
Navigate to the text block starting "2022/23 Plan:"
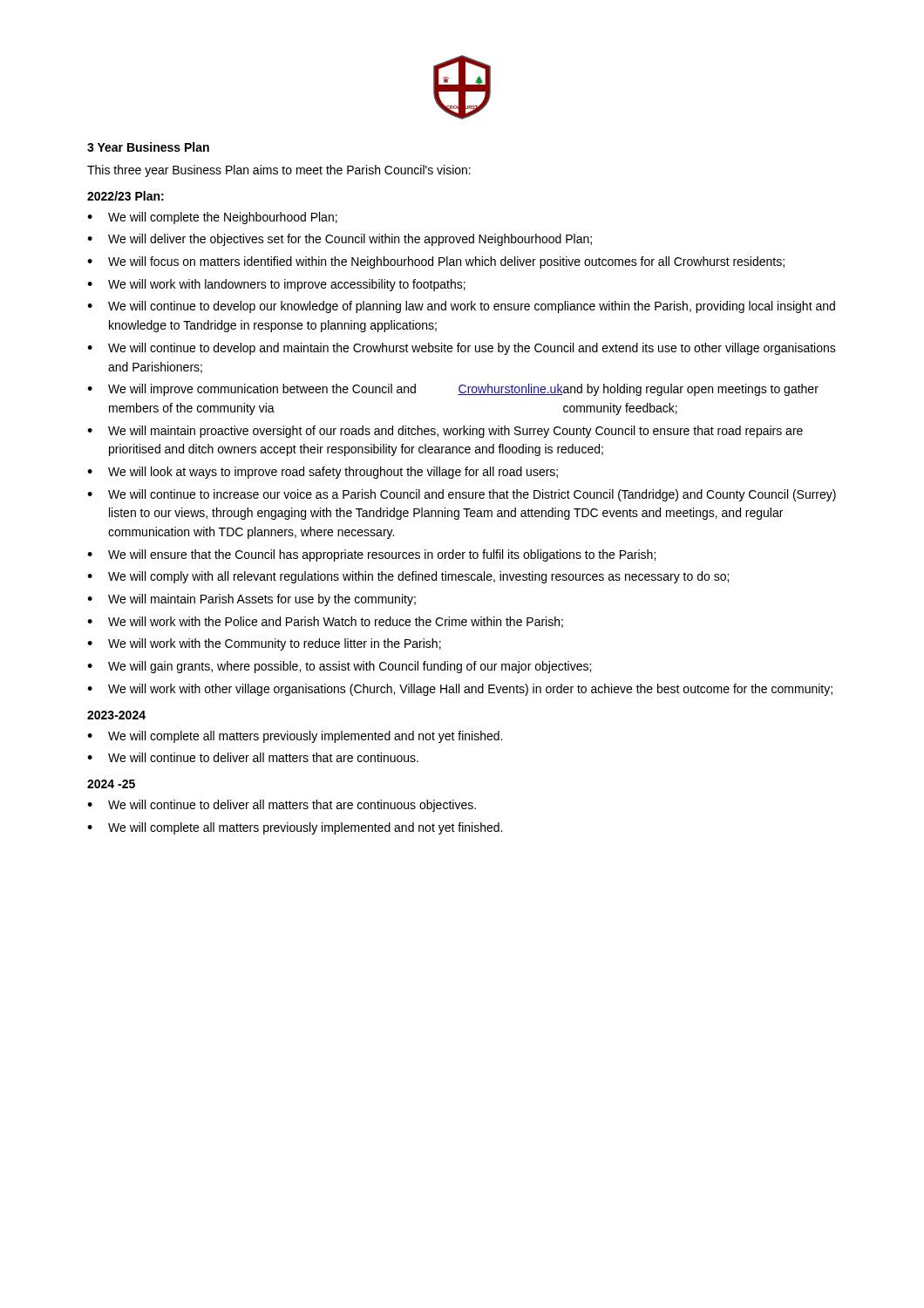(126, 196)
